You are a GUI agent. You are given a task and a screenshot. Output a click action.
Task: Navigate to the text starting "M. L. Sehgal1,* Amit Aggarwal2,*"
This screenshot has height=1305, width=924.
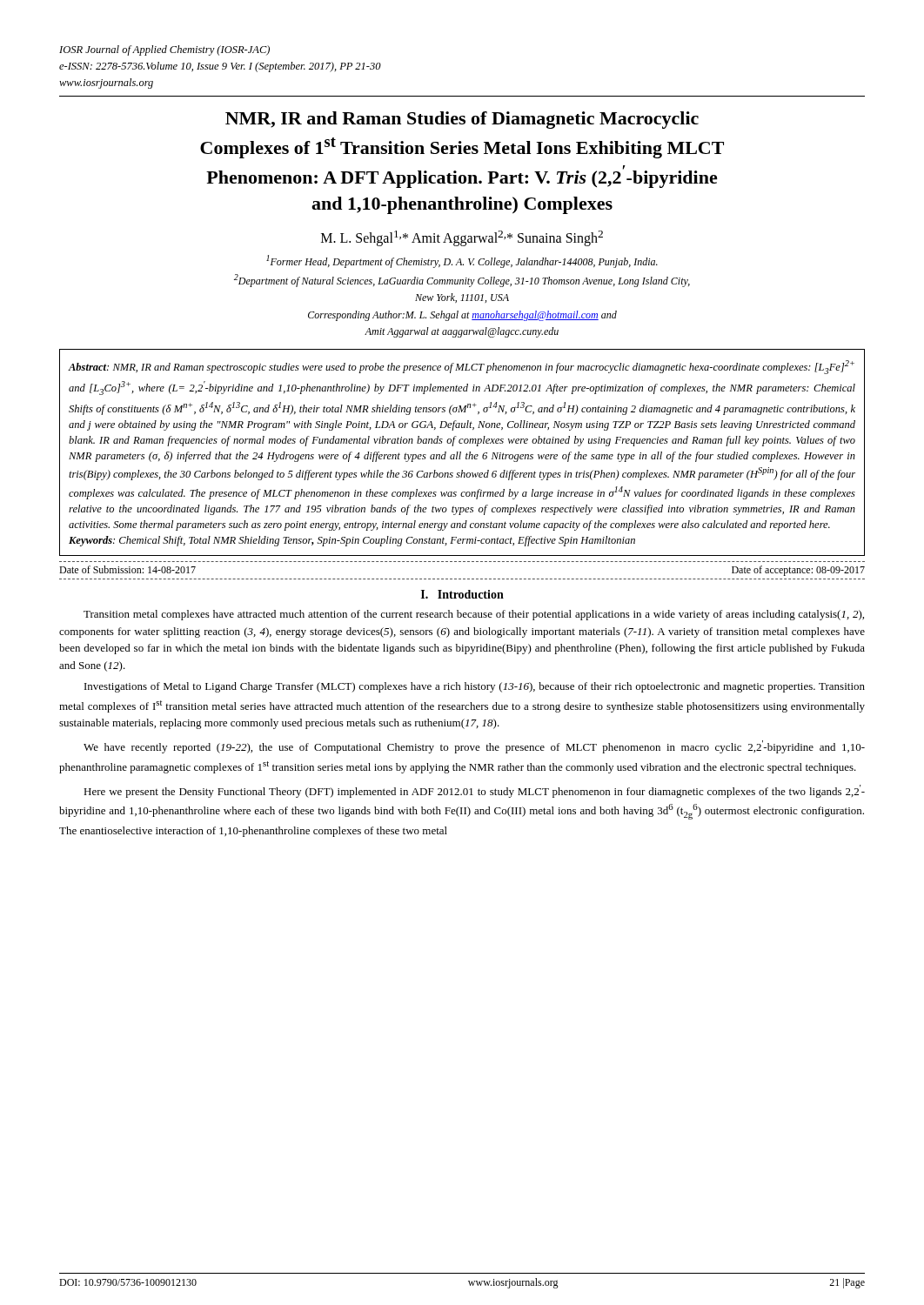click(x=462, y=236)
